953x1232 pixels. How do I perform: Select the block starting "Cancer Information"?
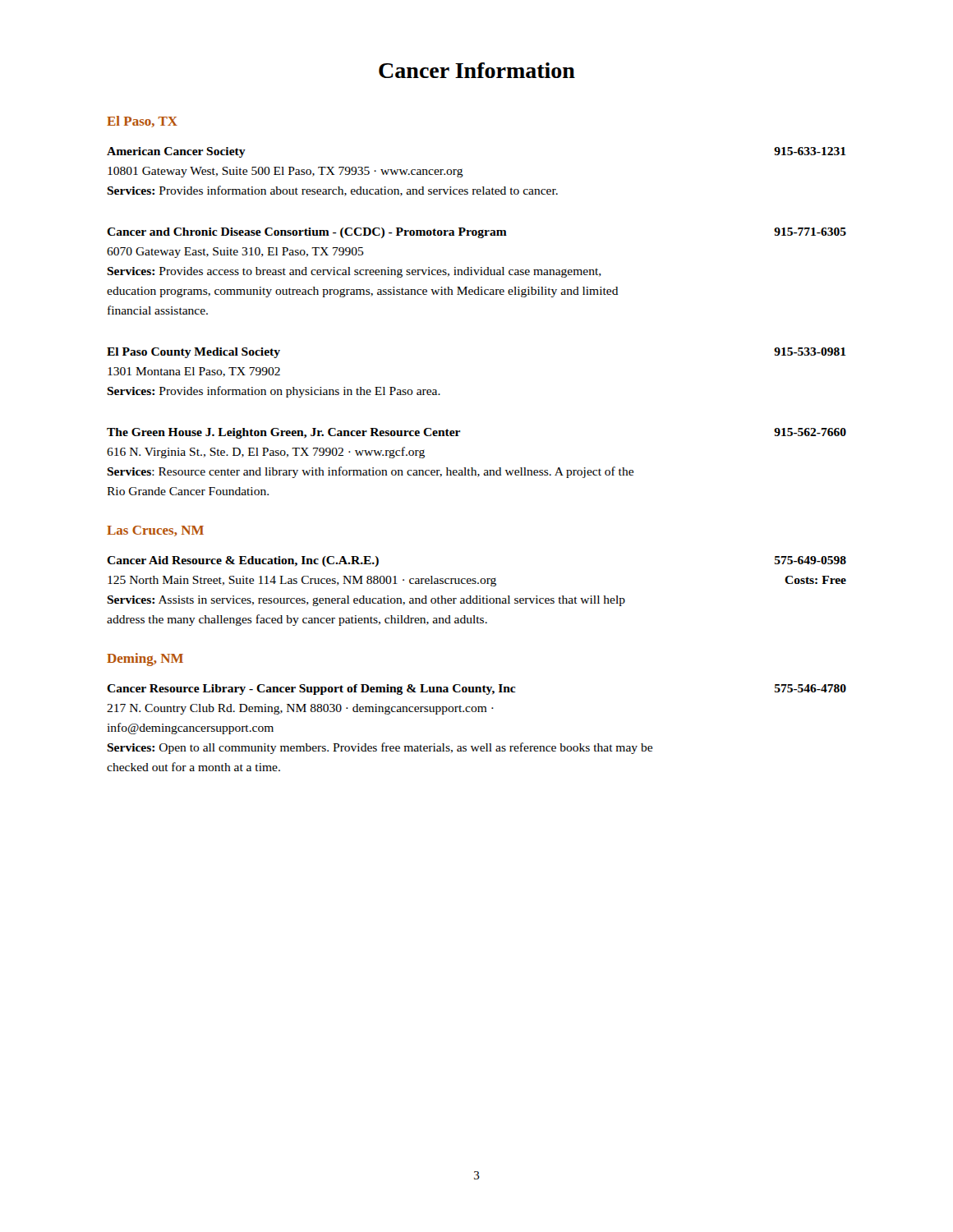(476, 71)
